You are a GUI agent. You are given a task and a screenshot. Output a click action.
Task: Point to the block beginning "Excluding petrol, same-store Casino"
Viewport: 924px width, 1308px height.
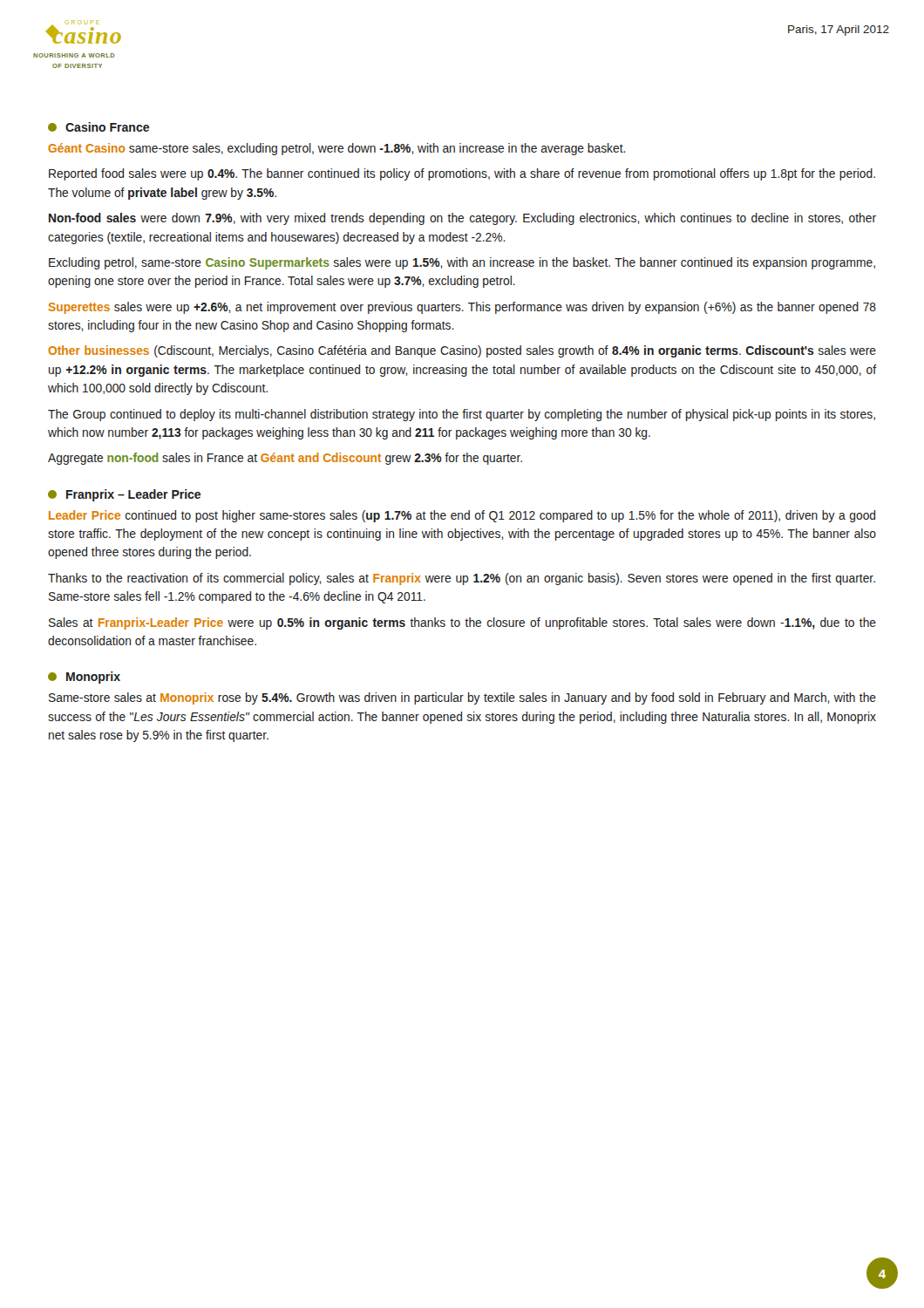(x=462, y=272)
